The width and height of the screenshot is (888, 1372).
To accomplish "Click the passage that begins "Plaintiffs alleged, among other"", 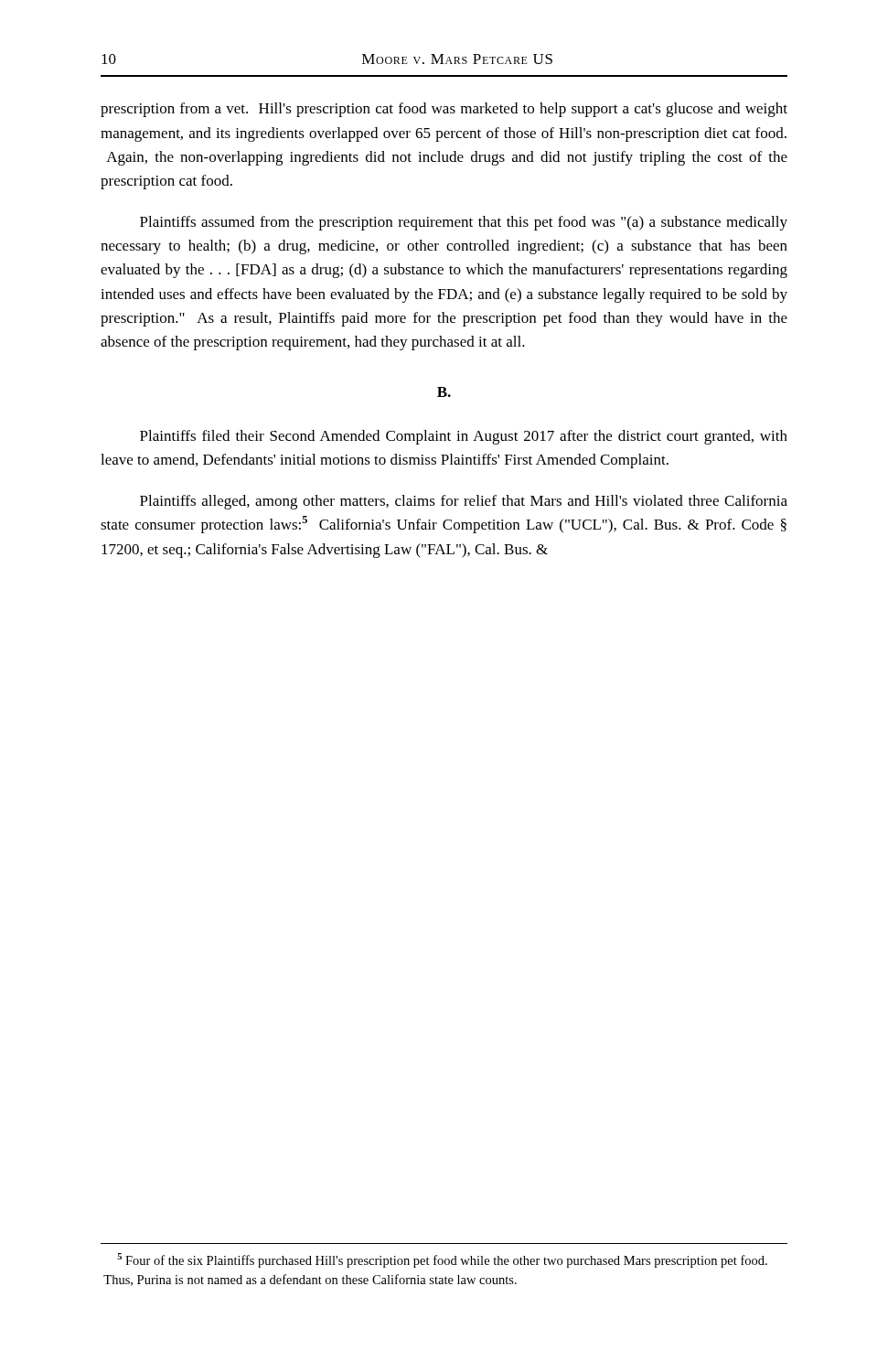I will (x=444, y=525).
